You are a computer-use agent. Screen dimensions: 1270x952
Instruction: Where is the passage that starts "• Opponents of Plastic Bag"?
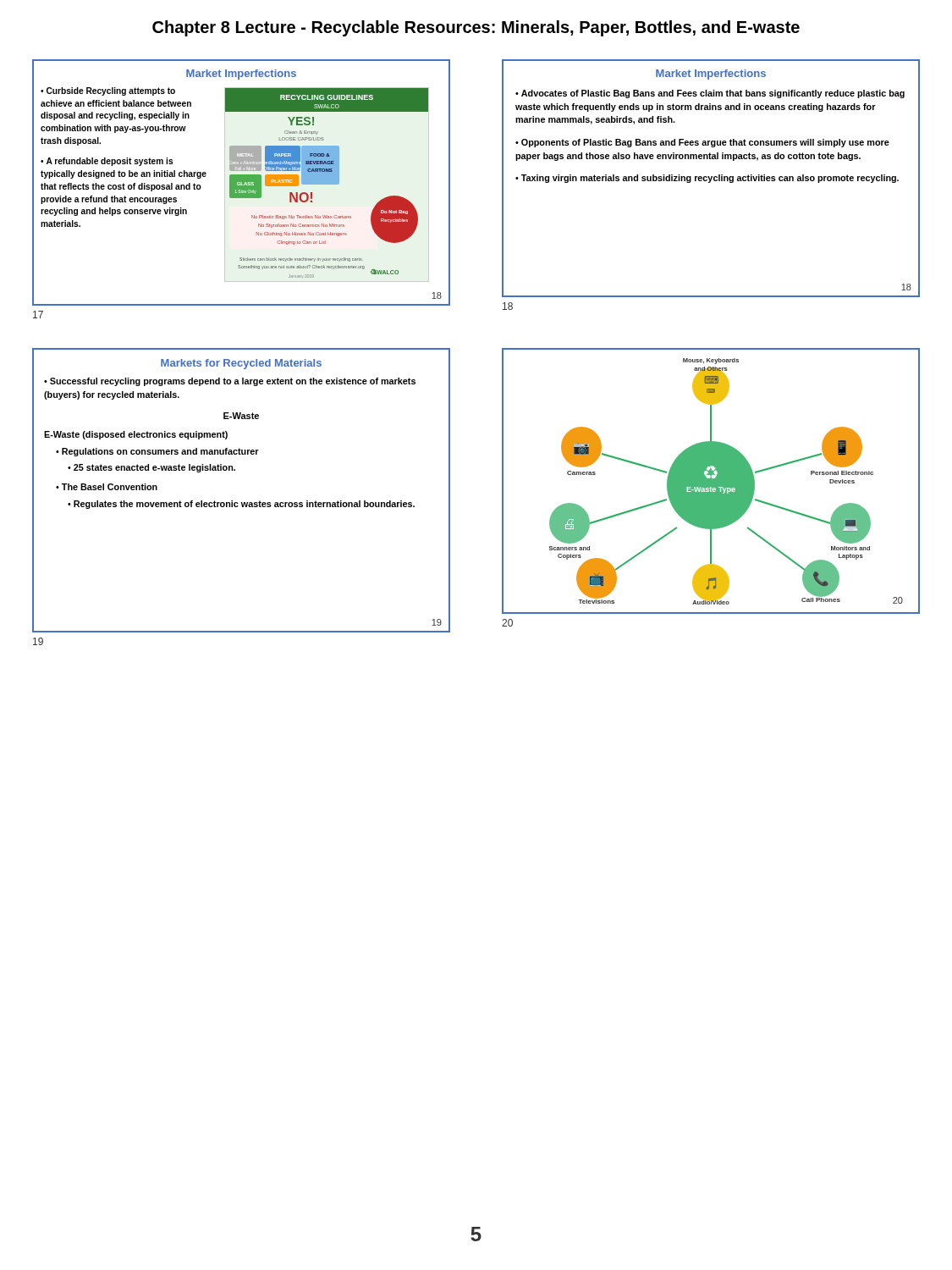(x=702, y=149)
